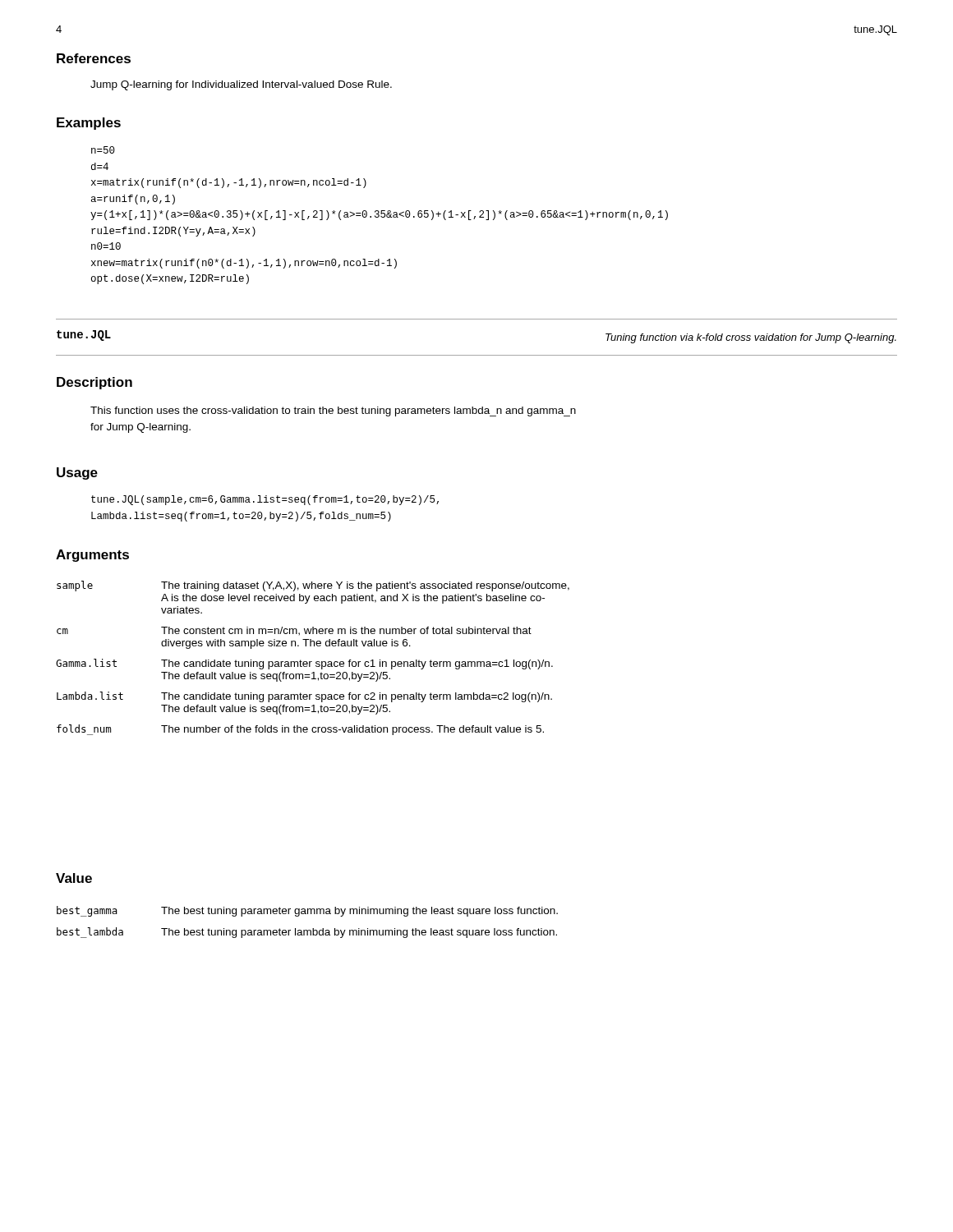Screen dimensions: 1232x953
Task: Select the text block starting "tune.JQL(sample,cm=6,Gamma.list=seq(from=1,to=20,by=2)/5, Lambda.list=seq(from=1,to=20,by=2)/5,folds_num=5)"
Action: (266, 508)
